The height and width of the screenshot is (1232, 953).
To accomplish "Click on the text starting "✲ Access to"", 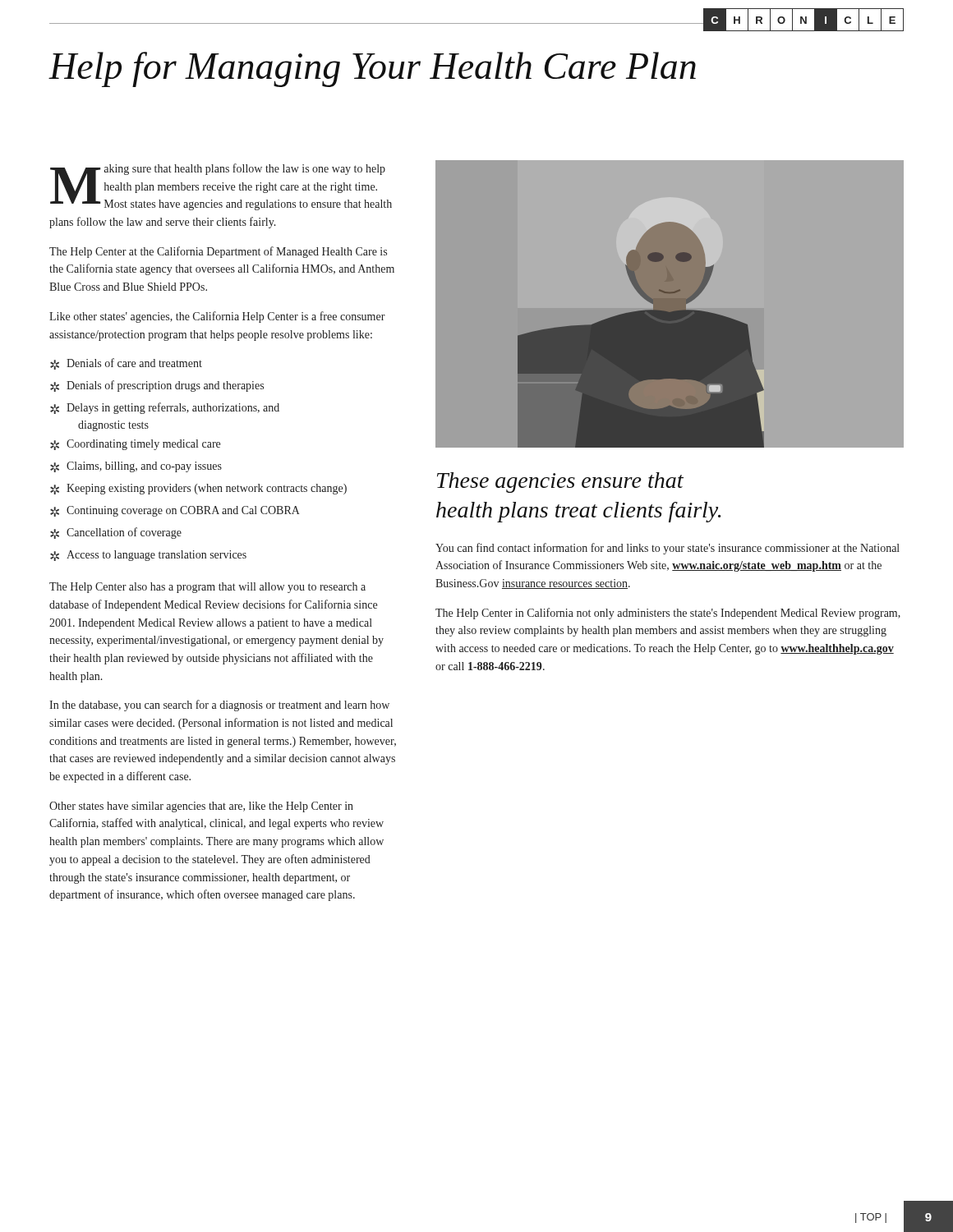I will click(x=148, y=557).
